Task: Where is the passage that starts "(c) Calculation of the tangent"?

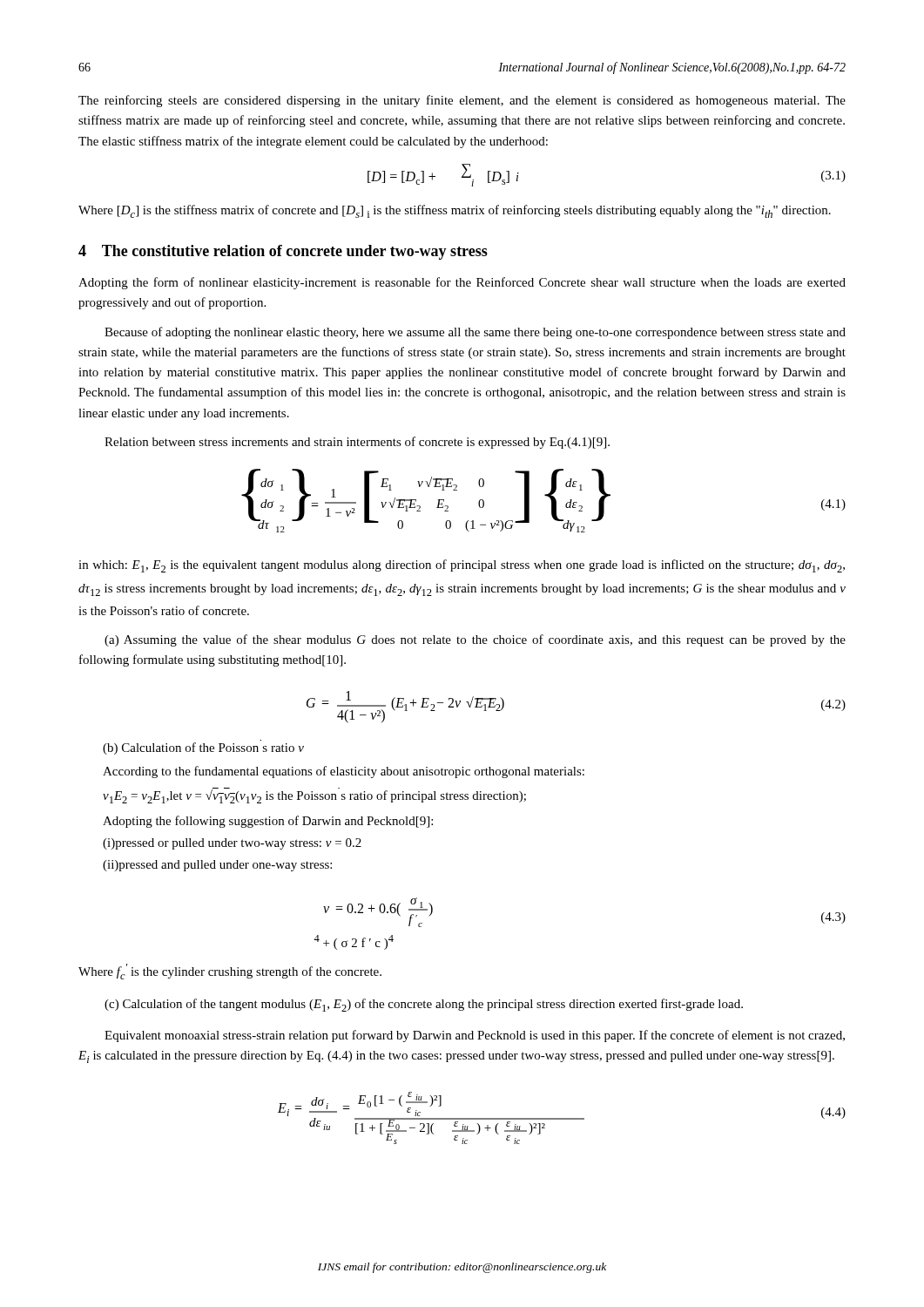Action: (x=462, y=1005)
